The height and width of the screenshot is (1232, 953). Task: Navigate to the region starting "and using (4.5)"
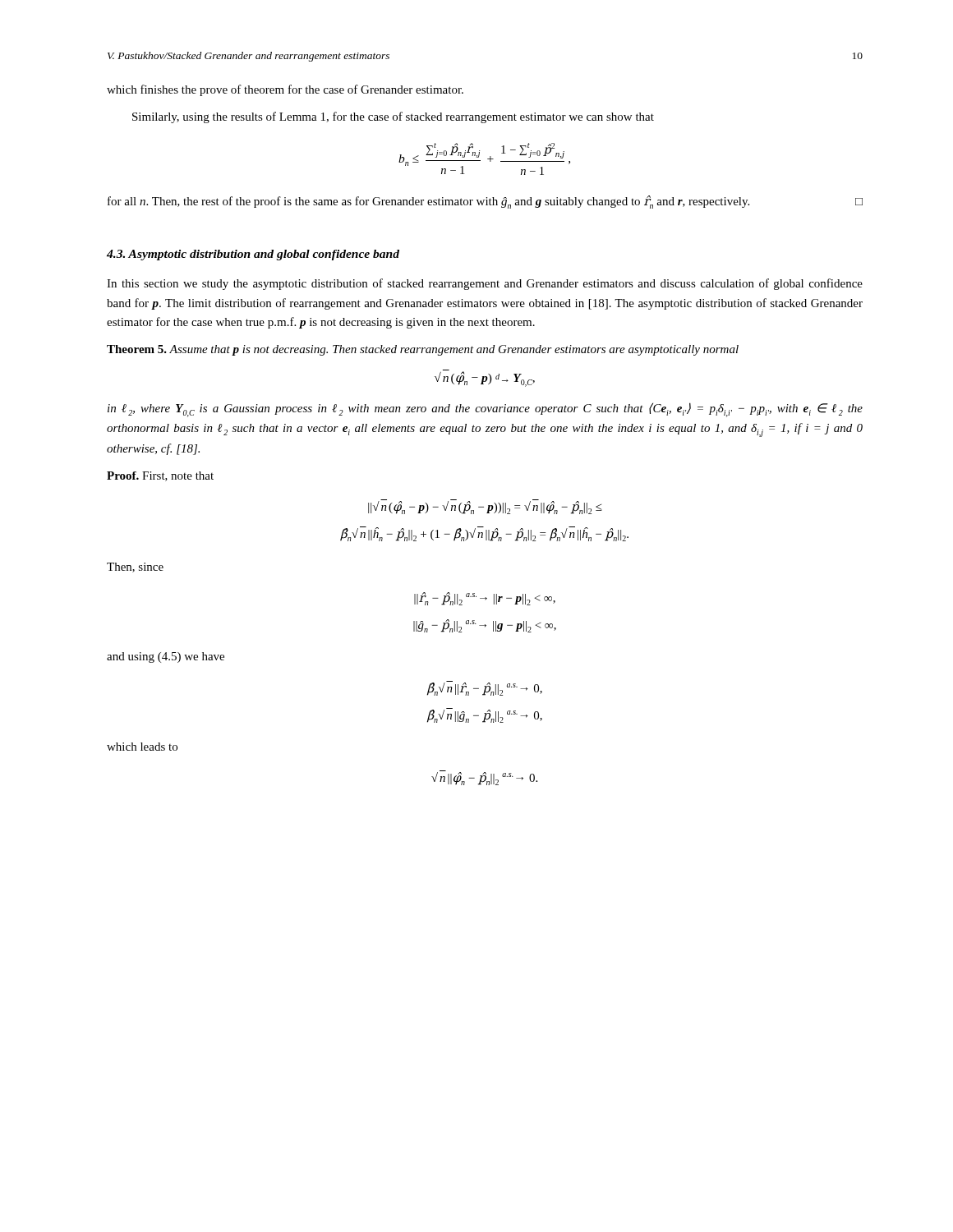point(166,657)
